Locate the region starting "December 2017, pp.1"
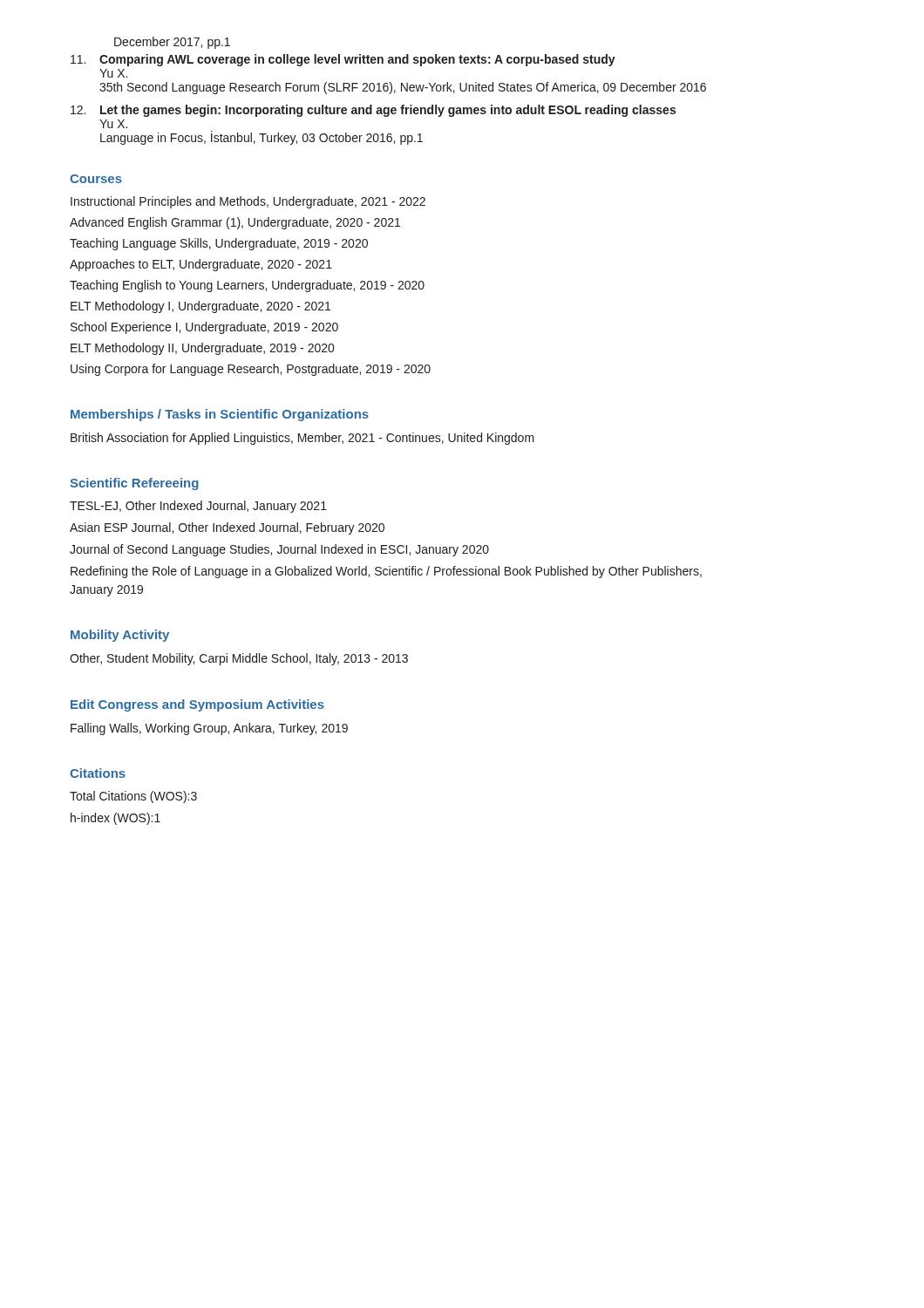This screenshot has width=924, height=1308. point(172,42)
